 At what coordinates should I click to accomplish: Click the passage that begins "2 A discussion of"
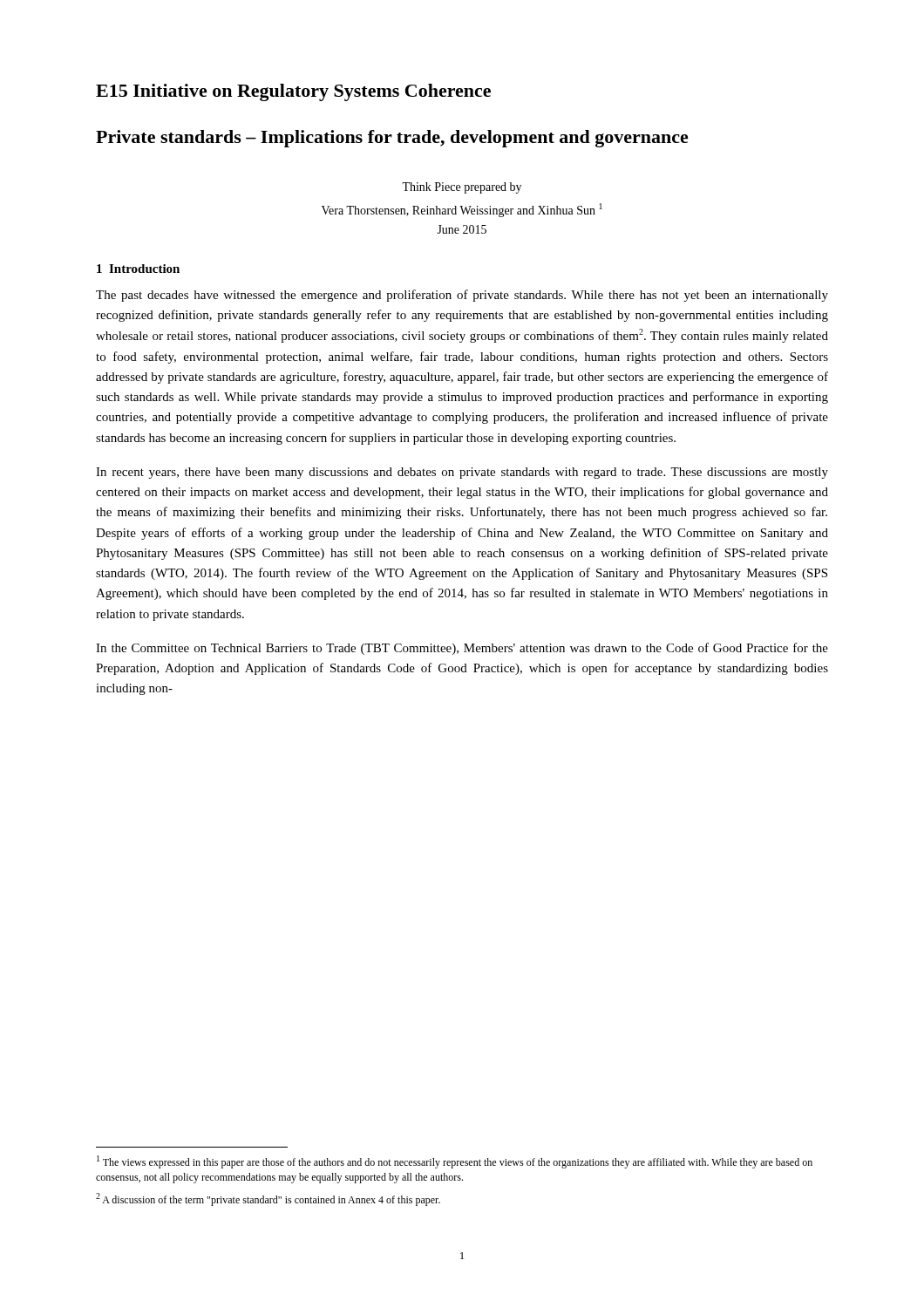point(268,1198)
